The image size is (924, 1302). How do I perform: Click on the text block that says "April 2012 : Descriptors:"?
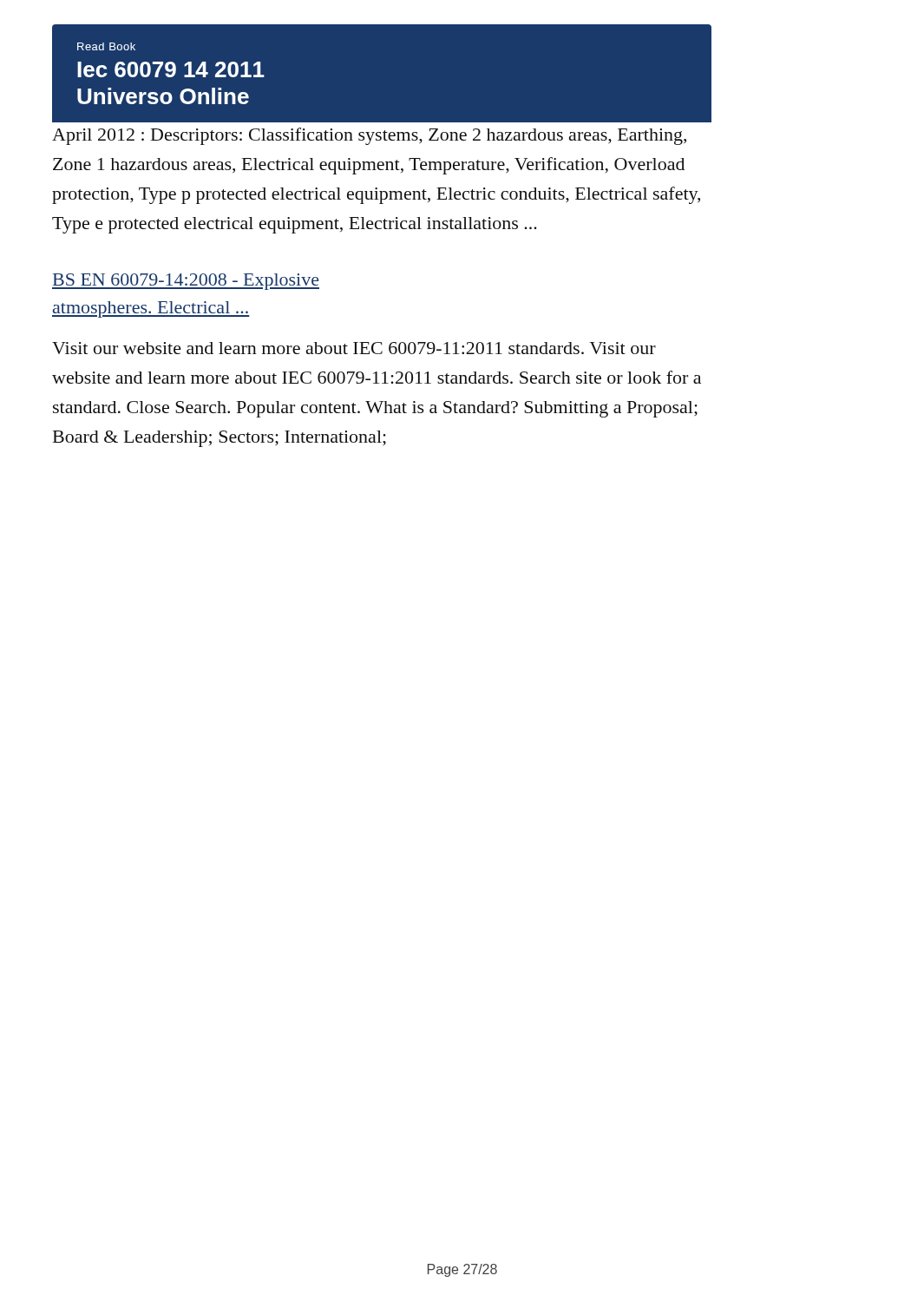coord(377,179)
